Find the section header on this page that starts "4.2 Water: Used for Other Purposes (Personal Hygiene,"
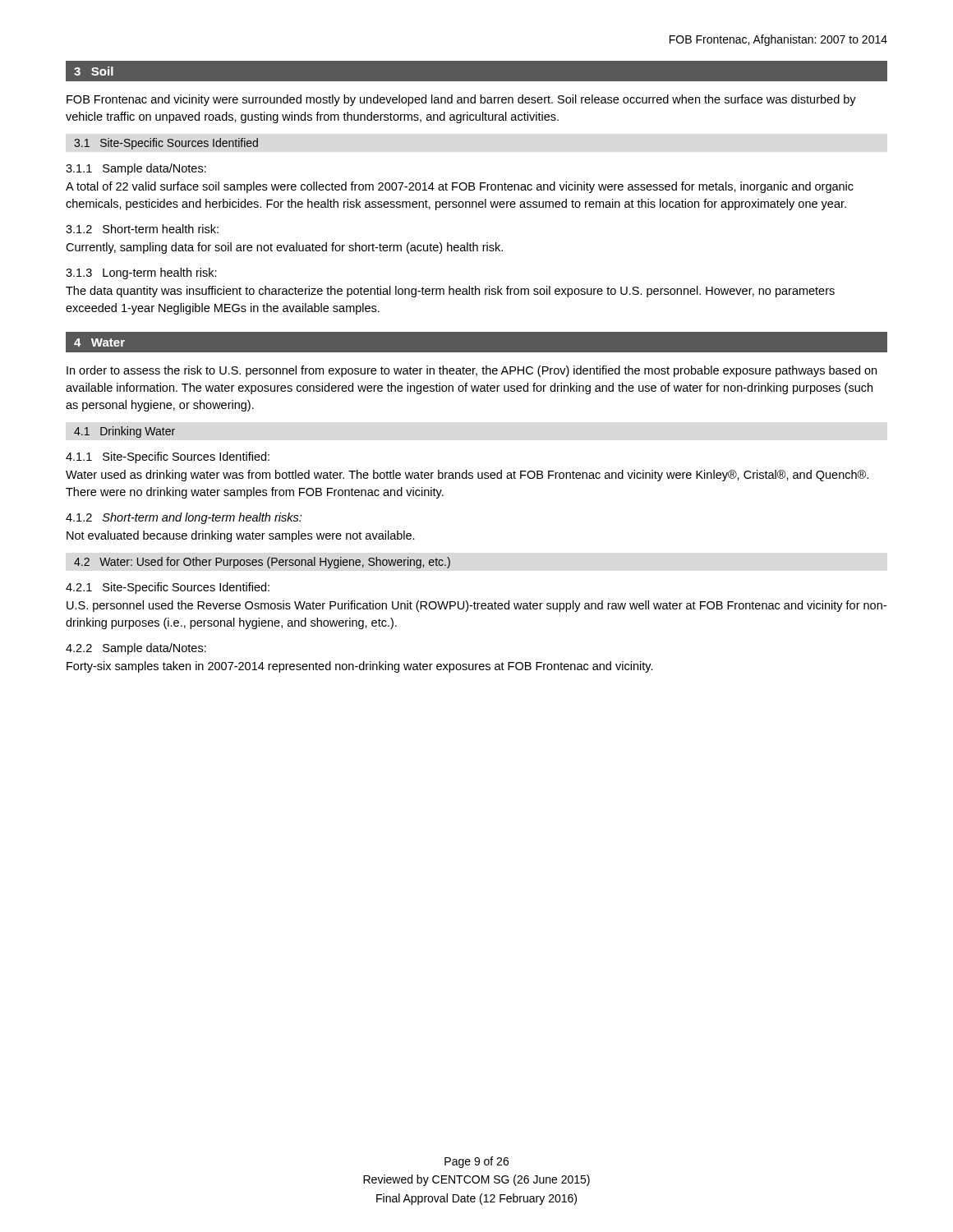This screenshot has height=1232, width=953. [x=262, y=562]
